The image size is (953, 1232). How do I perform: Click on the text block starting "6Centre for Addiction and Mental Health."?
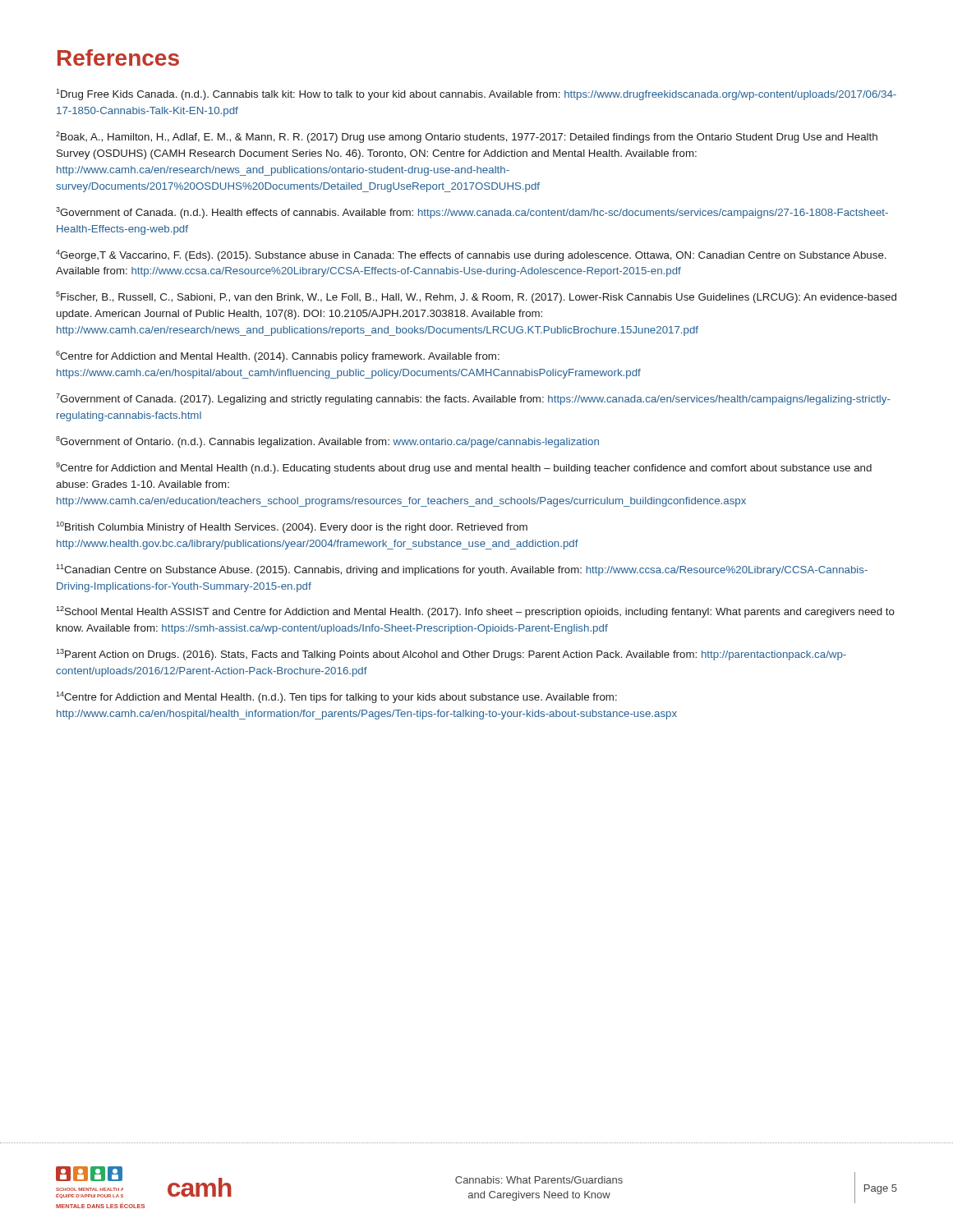[348, 364]
